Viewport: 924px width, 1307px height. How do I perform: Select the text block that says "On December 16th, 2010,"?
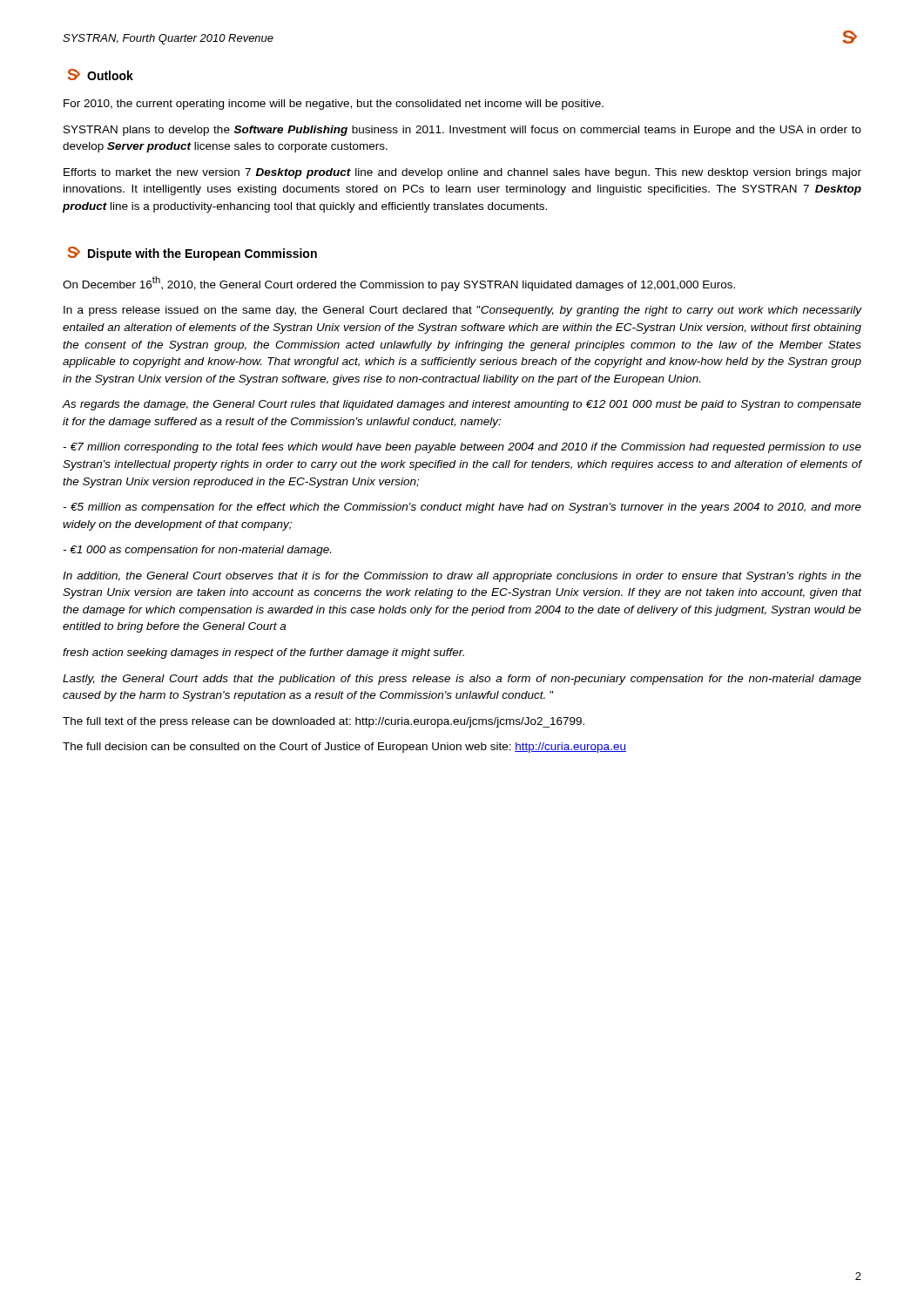coord(399,283)
